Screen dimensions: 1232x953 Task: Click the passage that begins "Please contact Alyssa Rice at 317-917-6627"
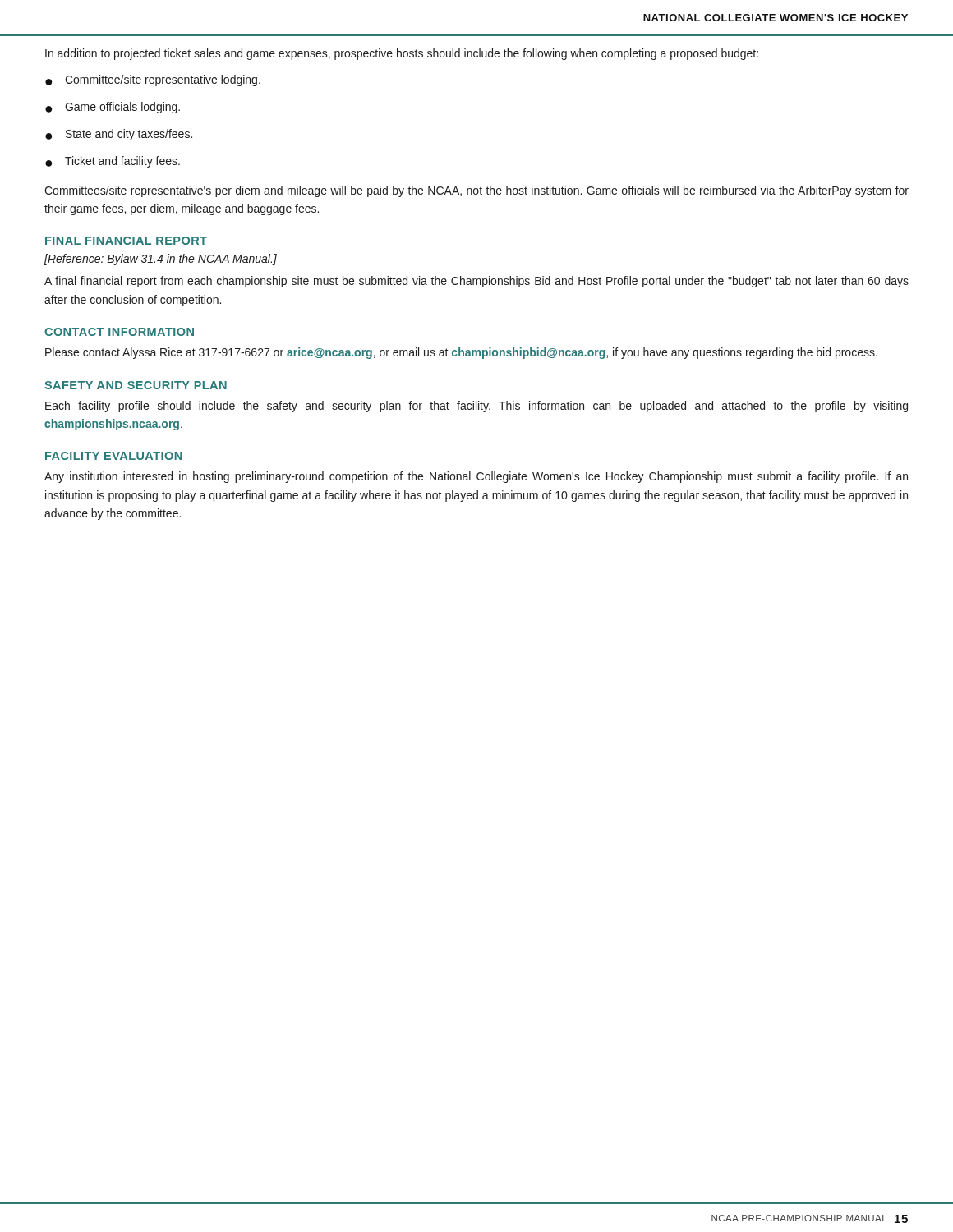click(x=461, y=352)
